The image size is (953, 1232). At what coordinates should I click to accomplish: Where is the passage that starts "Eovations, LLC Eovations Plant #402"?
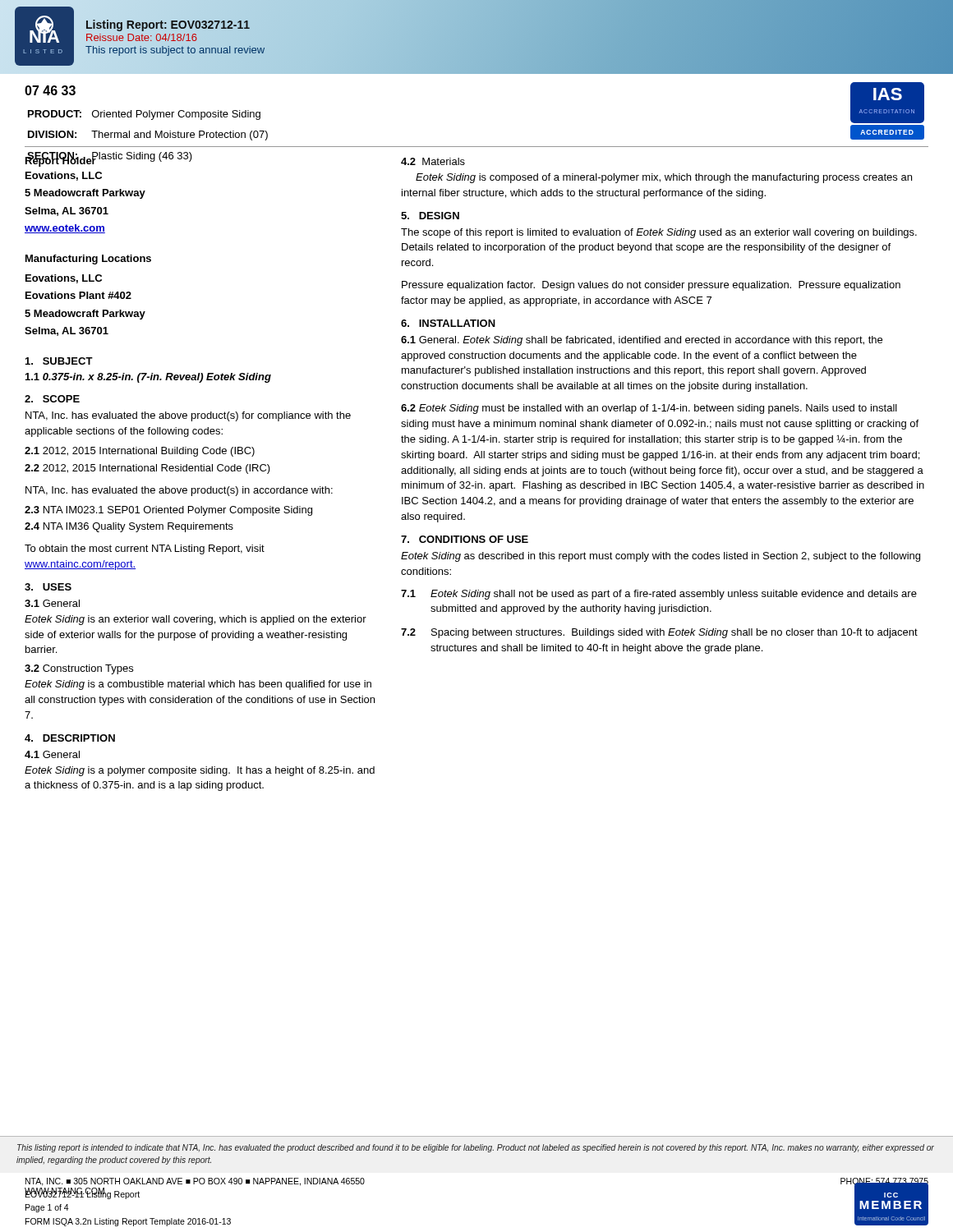point(85,304)
